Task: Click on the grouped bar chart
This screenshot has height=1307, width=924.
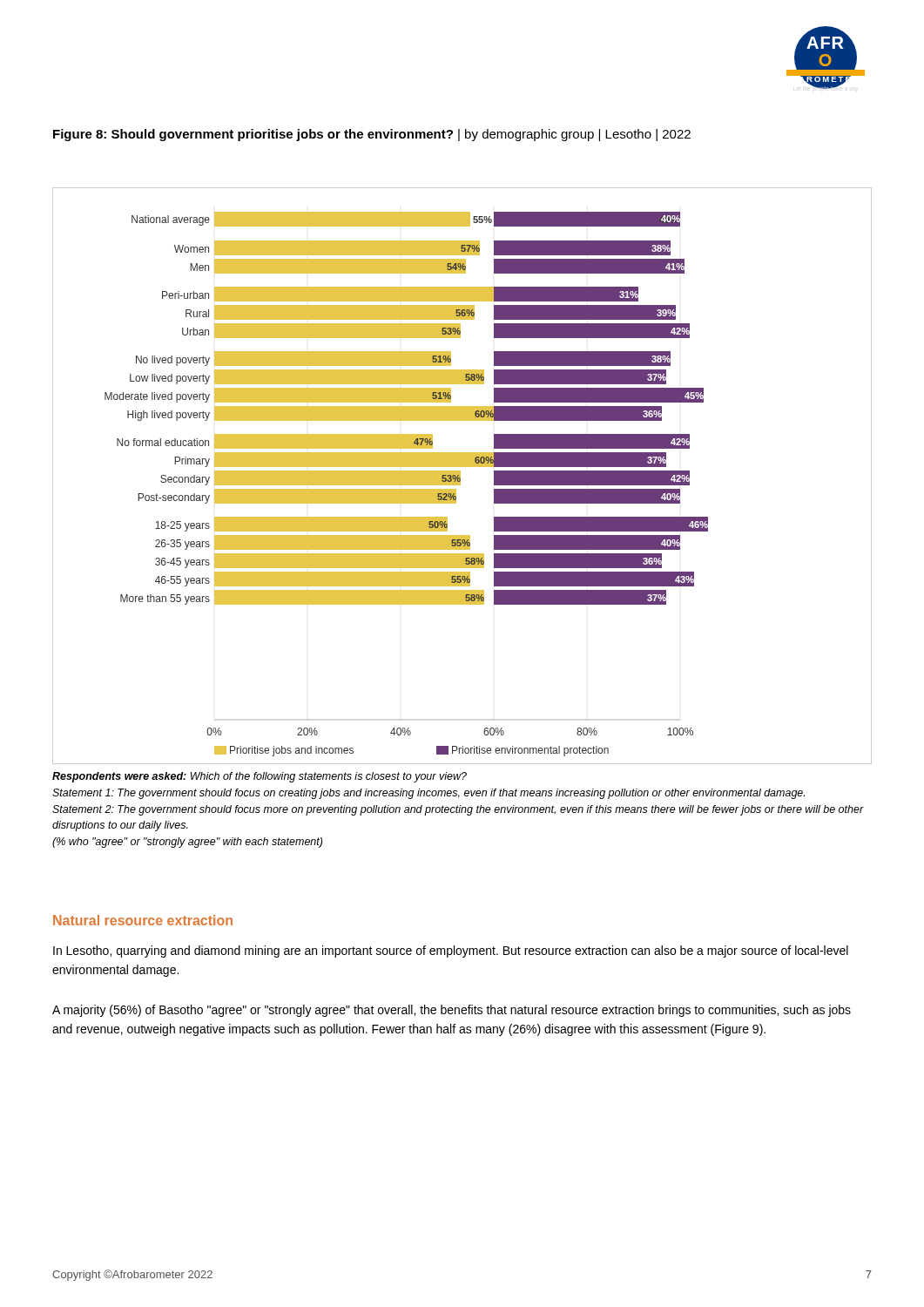Action: click(x=462, y=476)
